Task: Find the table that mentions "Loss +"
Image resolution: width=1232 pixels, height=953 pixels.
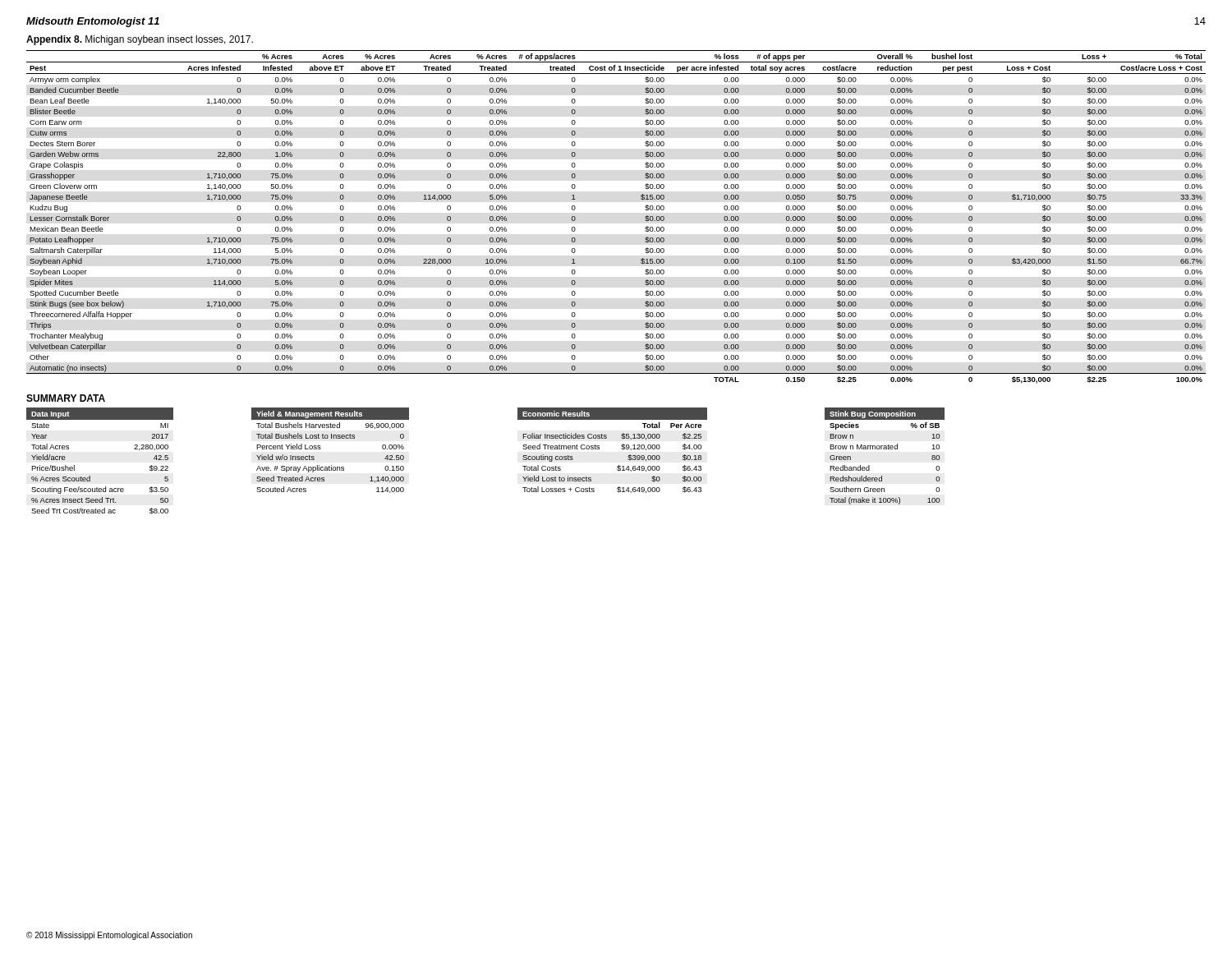Action: pyautogui.click(x=616, y=217)
